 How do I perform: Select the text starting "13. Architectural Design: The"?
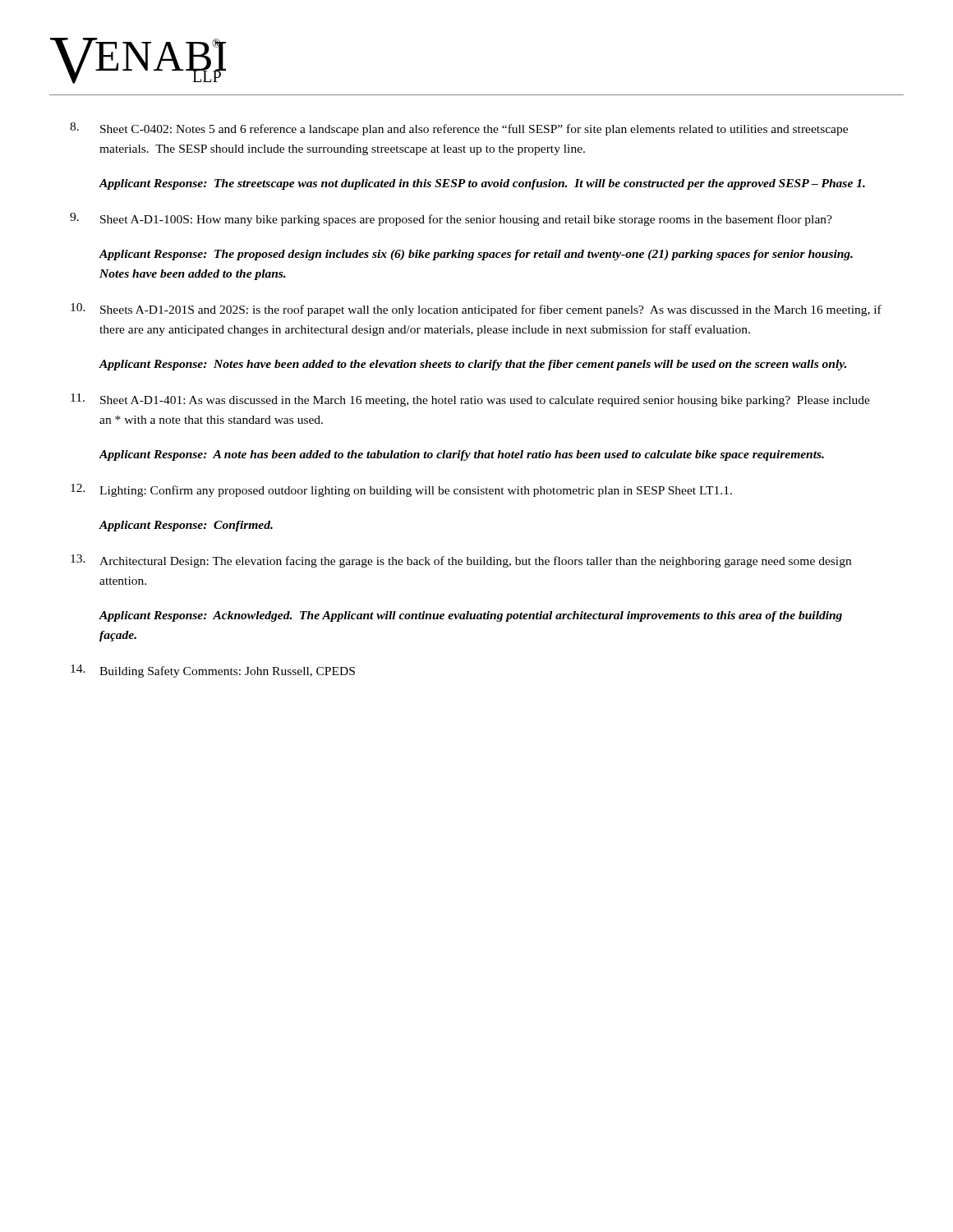(x=476, y=571)
